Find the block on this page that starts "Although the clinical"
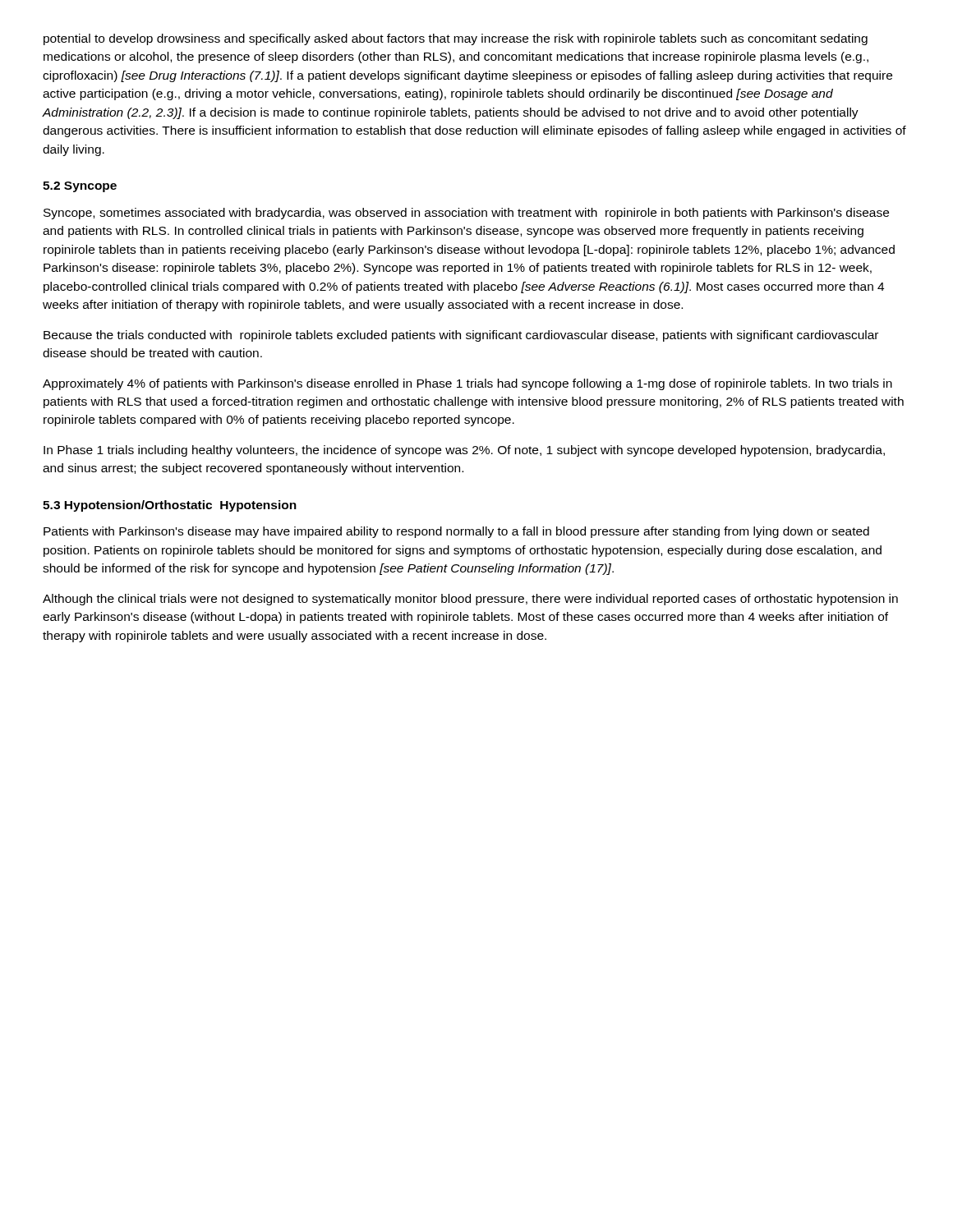 tap(471, 617)
